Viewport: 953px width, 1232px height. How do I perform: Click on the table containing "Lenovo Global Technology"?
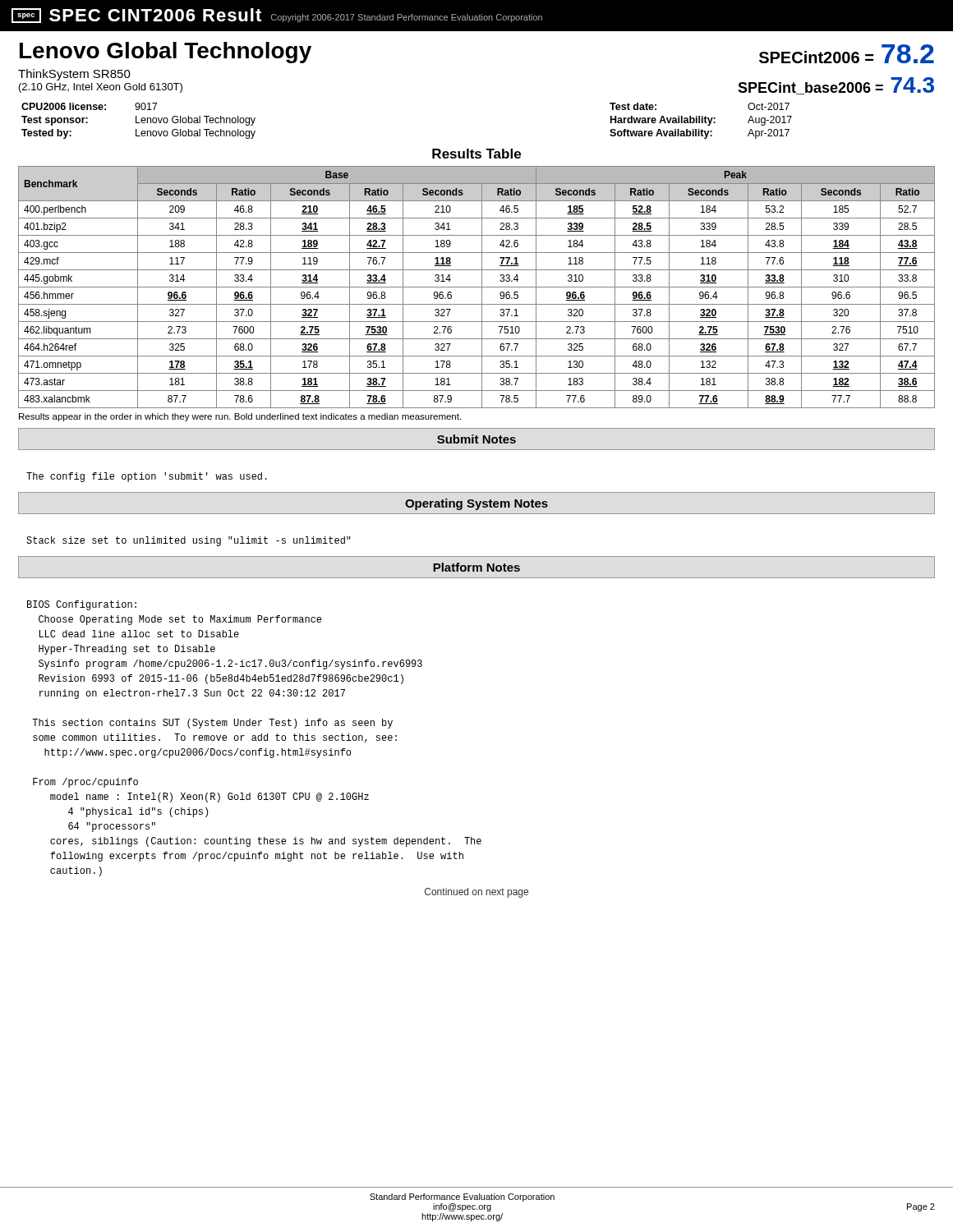(476, 120)
